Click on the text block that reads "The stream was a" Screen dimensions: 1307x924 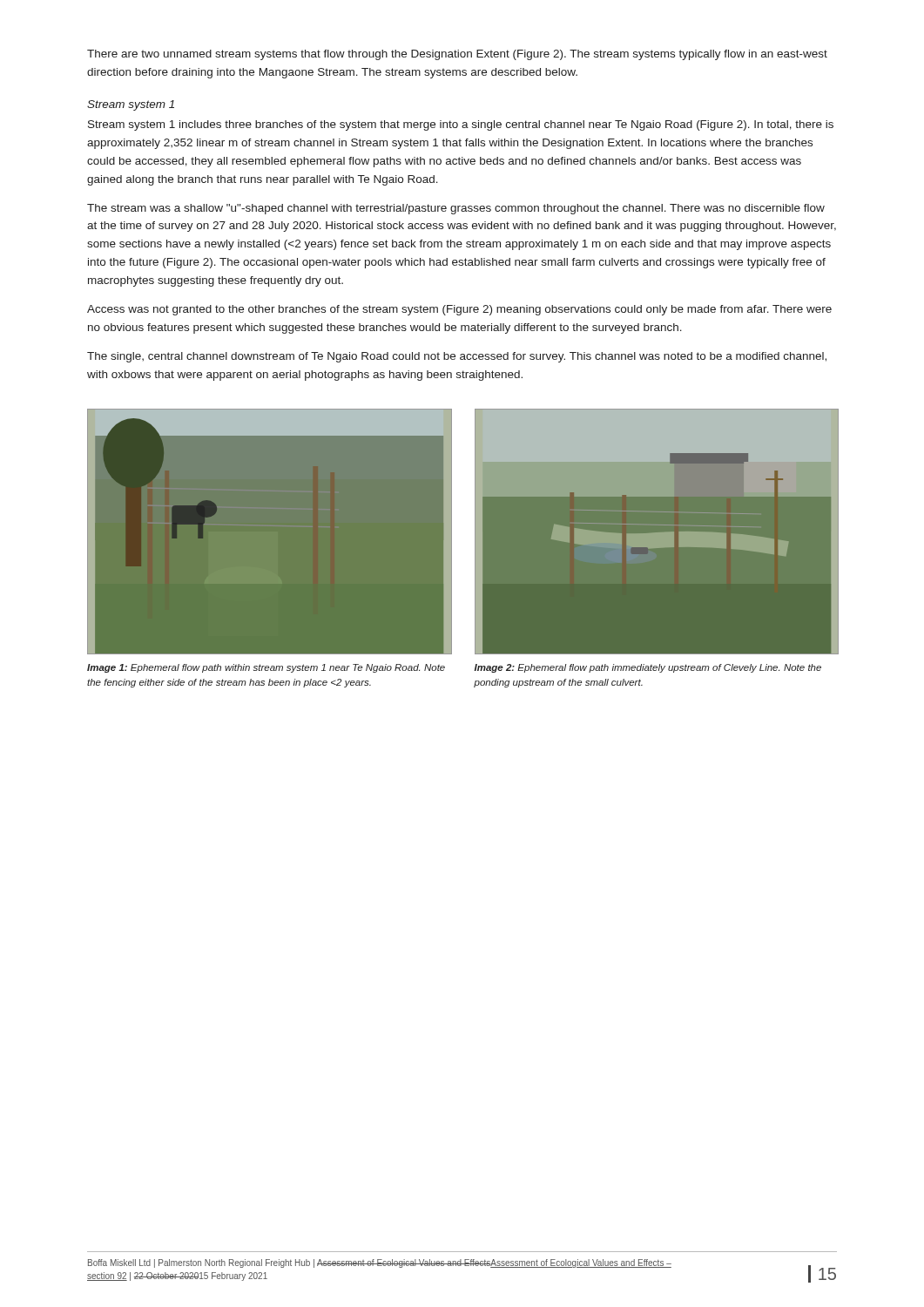click(x=462, y=244)
